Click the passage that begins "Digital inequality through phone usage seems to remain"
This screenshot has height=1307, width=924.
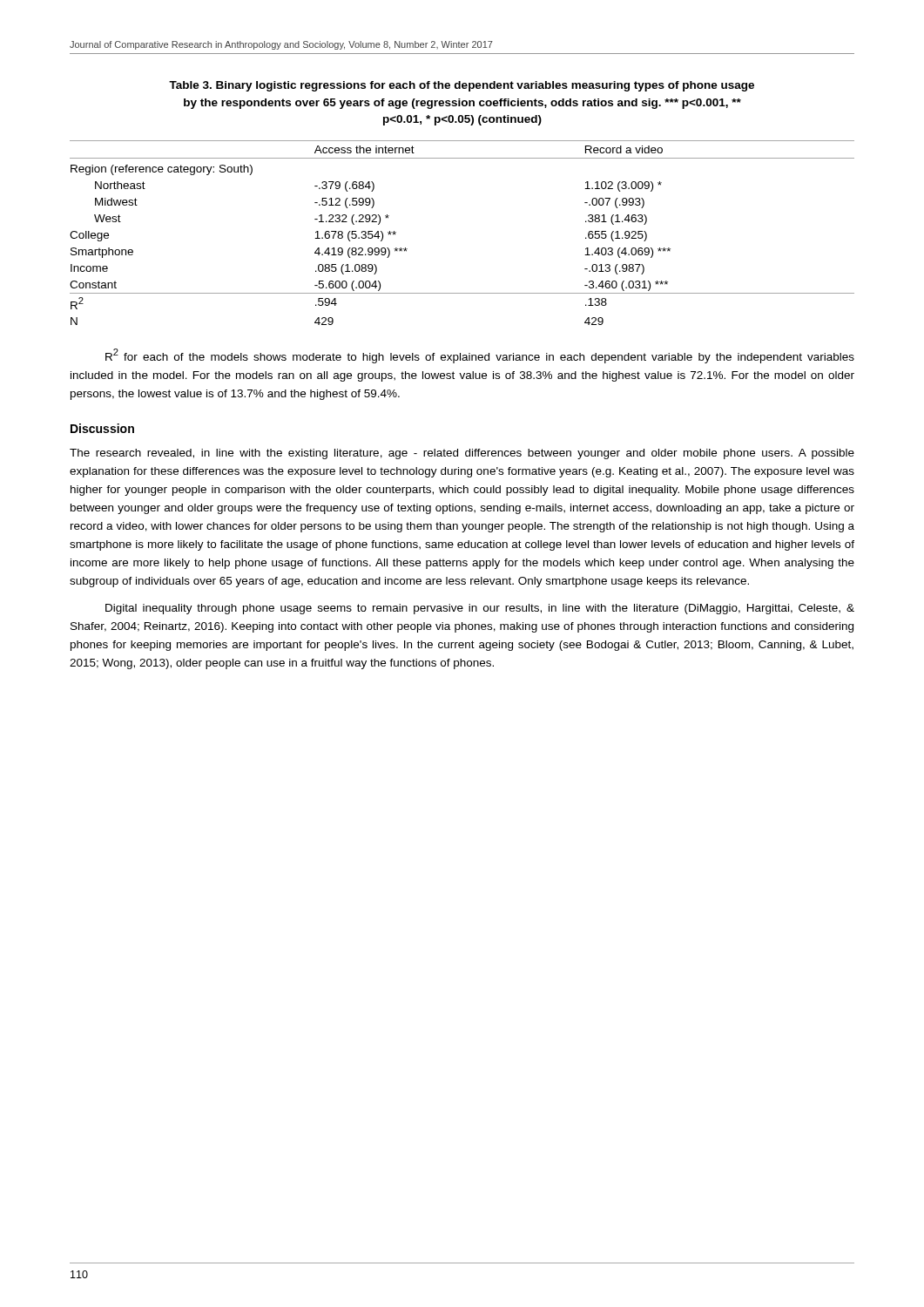[x=462, y=635]
